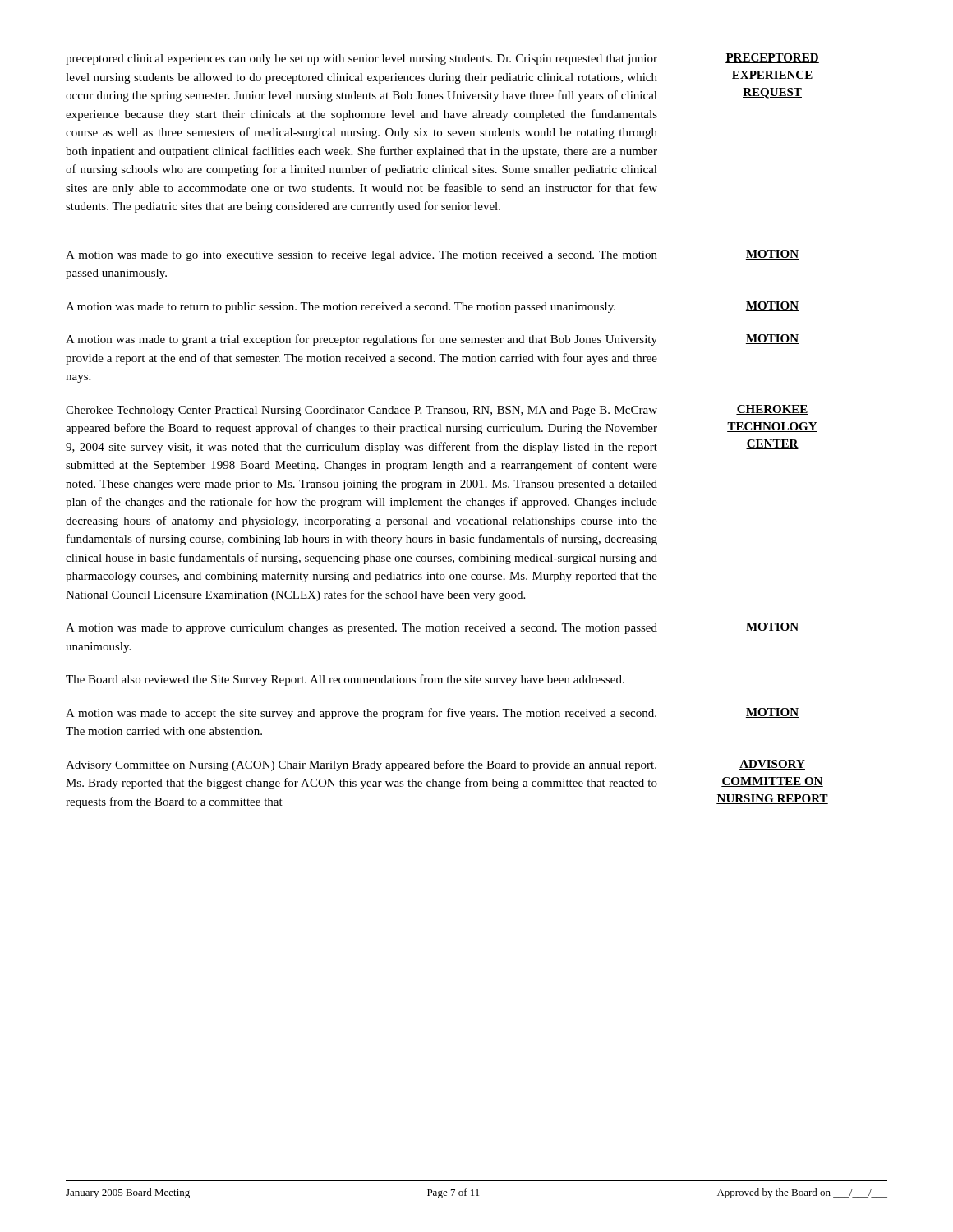This screenshot has width=953, height=1232.
Task: Find the block on this page that starts "A motion was made to approve"
Action: 362,637
